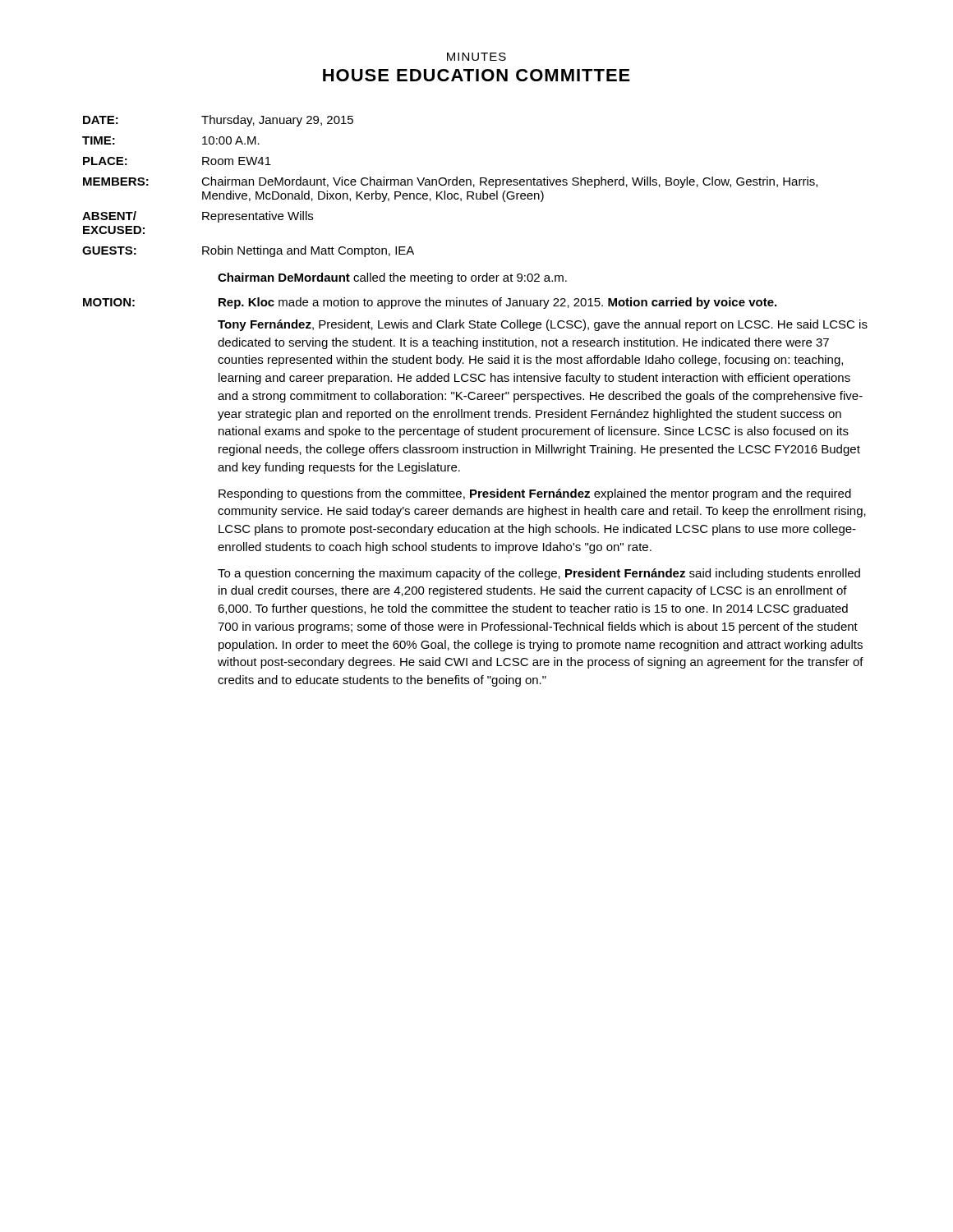Navigate to the passage starting "MEMBERS: Chairman DeMordaunt, Vice Chairman VanOrden, Representatives"
This screenshot has width=953, height=1232.
476,188
